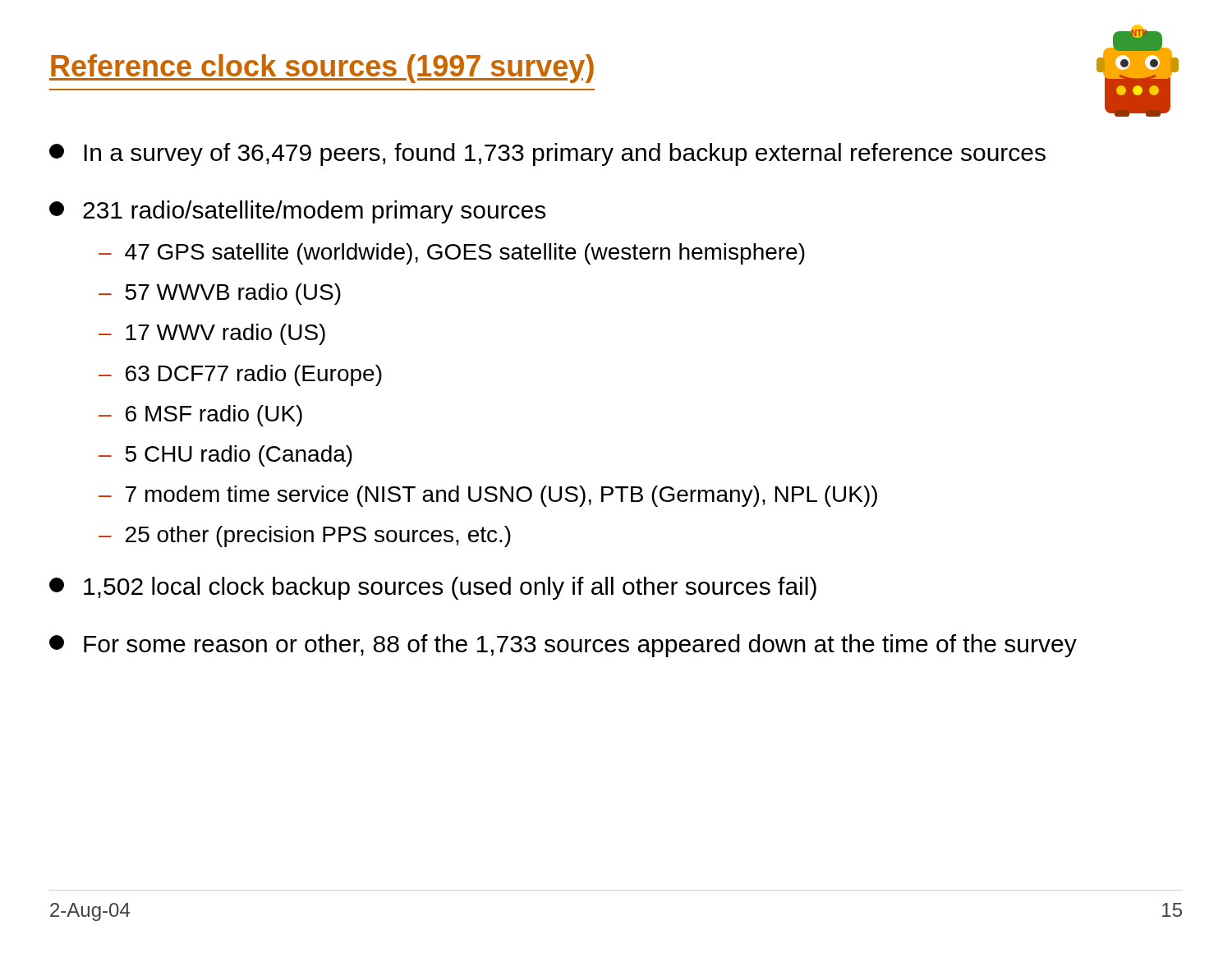Where is the passage that starts "1,502 local clock"?

433,586
